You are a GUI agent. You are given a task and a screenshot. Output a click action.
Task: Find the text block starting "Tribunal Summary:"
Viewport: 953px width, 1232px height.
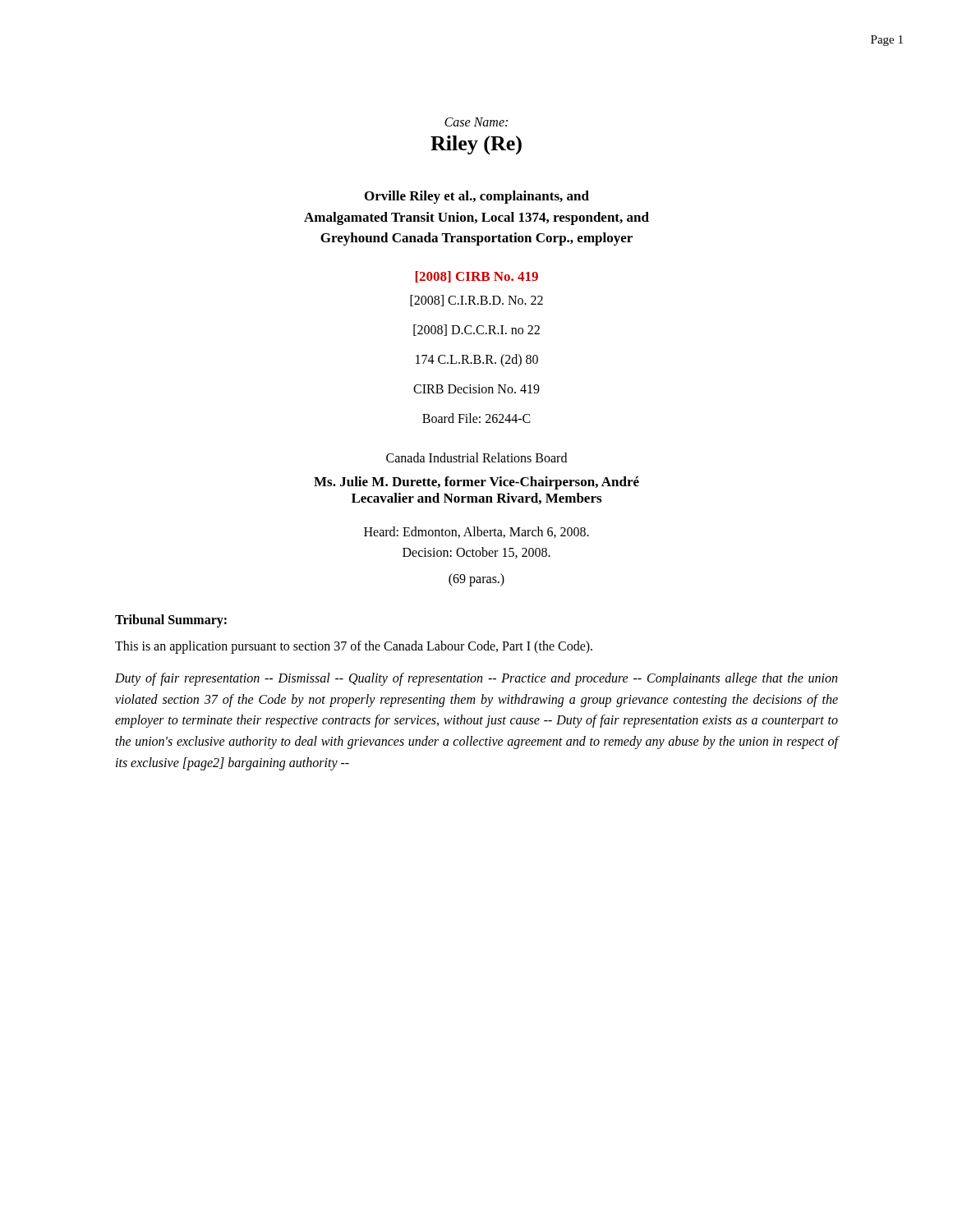click(171, 619)
